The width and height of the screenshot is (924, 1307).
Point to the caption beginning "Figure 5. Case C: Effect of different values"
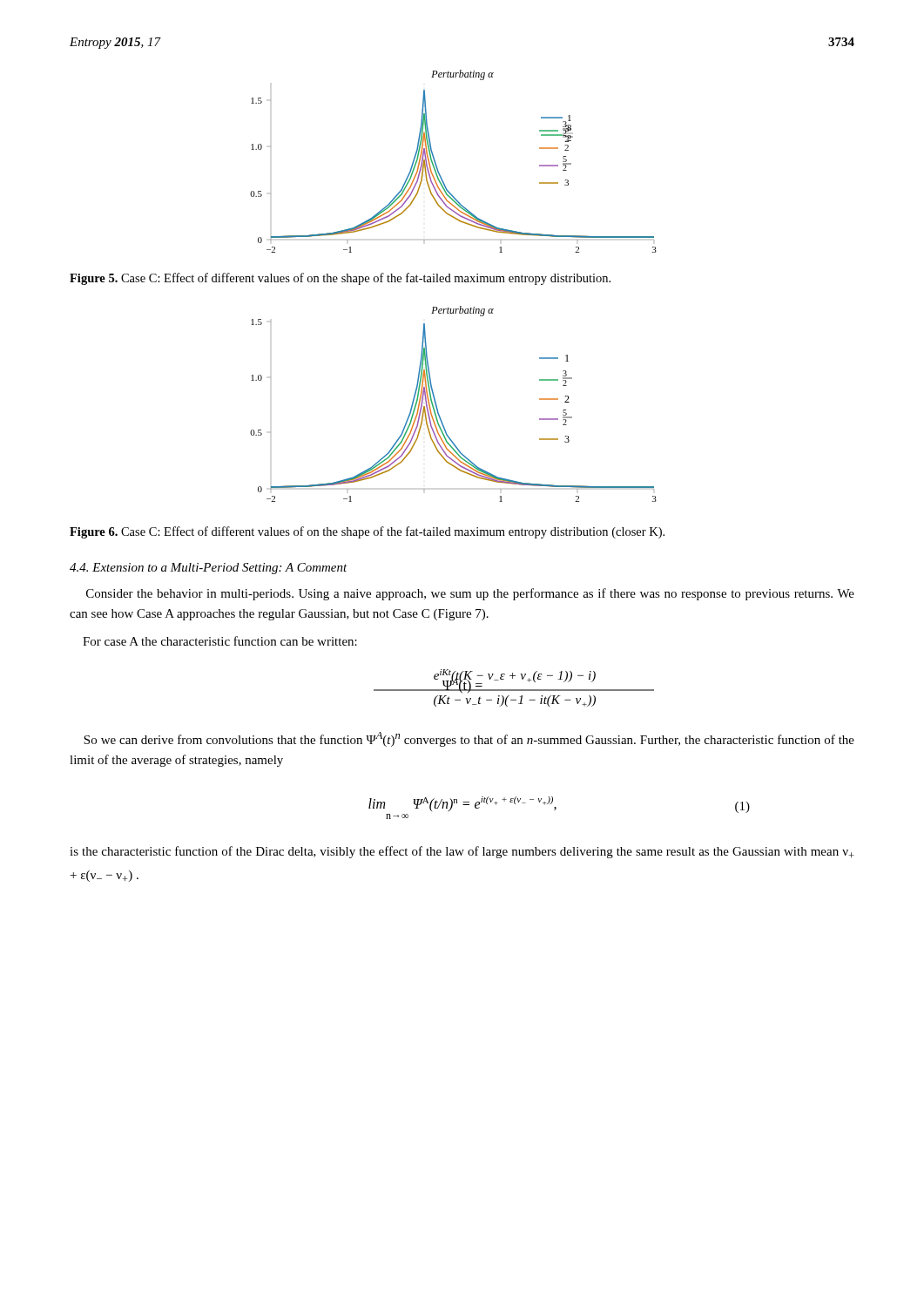[341, 278]
